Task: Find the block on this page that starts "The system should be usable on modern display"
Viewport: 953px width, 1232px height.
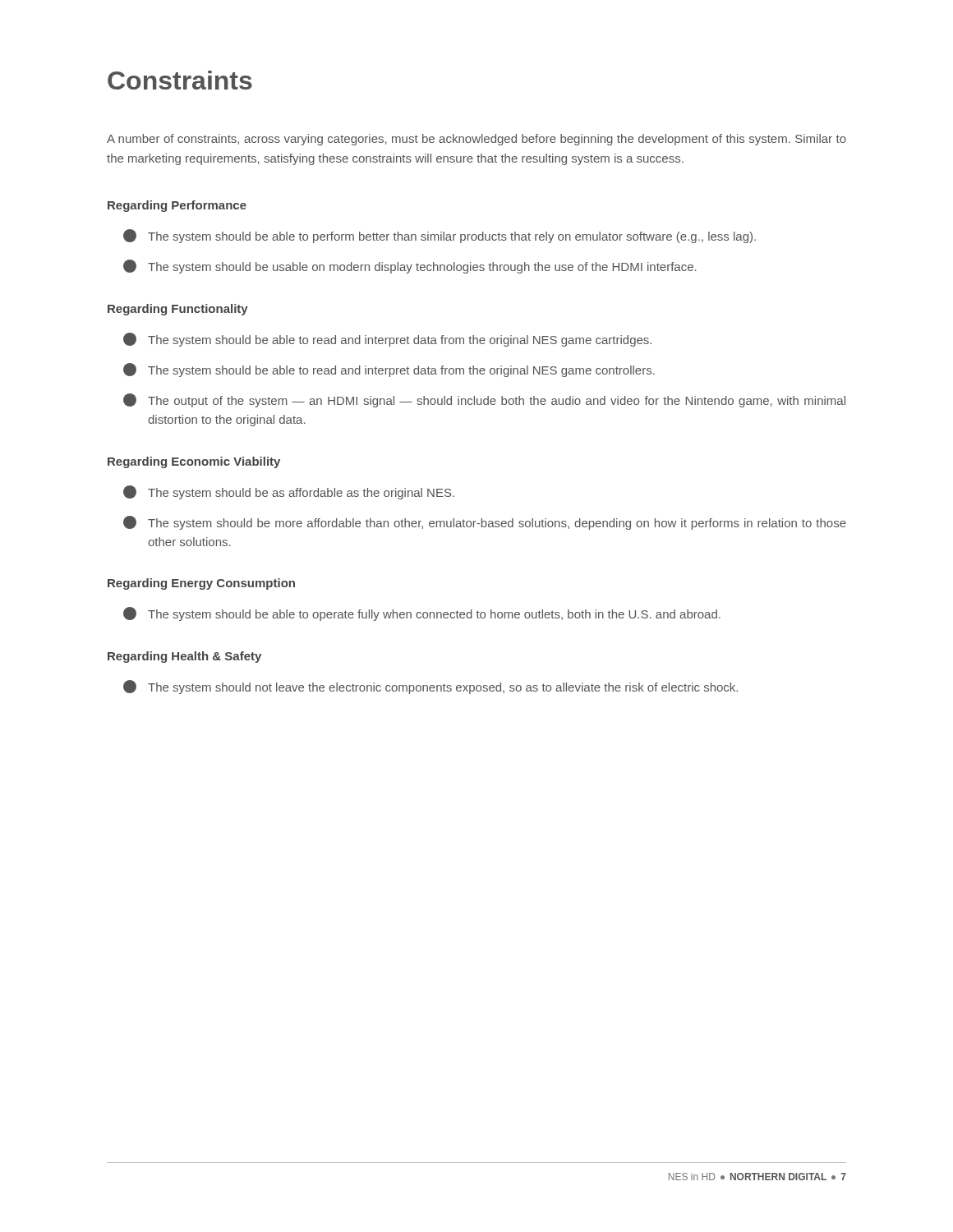Action: point(485,267)
